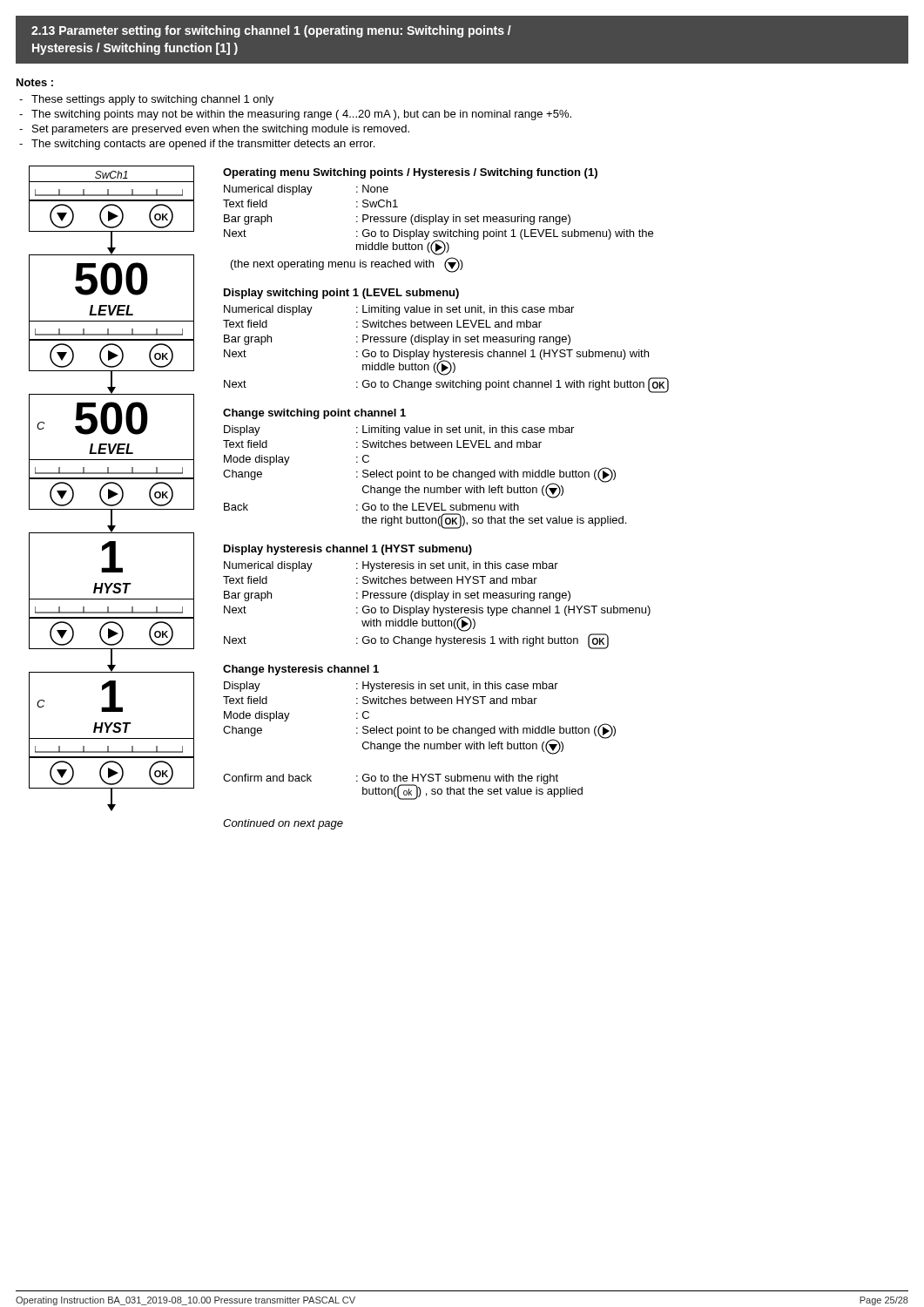Locate the text block that says "Numerical display : Limiting value in set"
Screen dimensions: 1307x924
[x=566, y=348]
